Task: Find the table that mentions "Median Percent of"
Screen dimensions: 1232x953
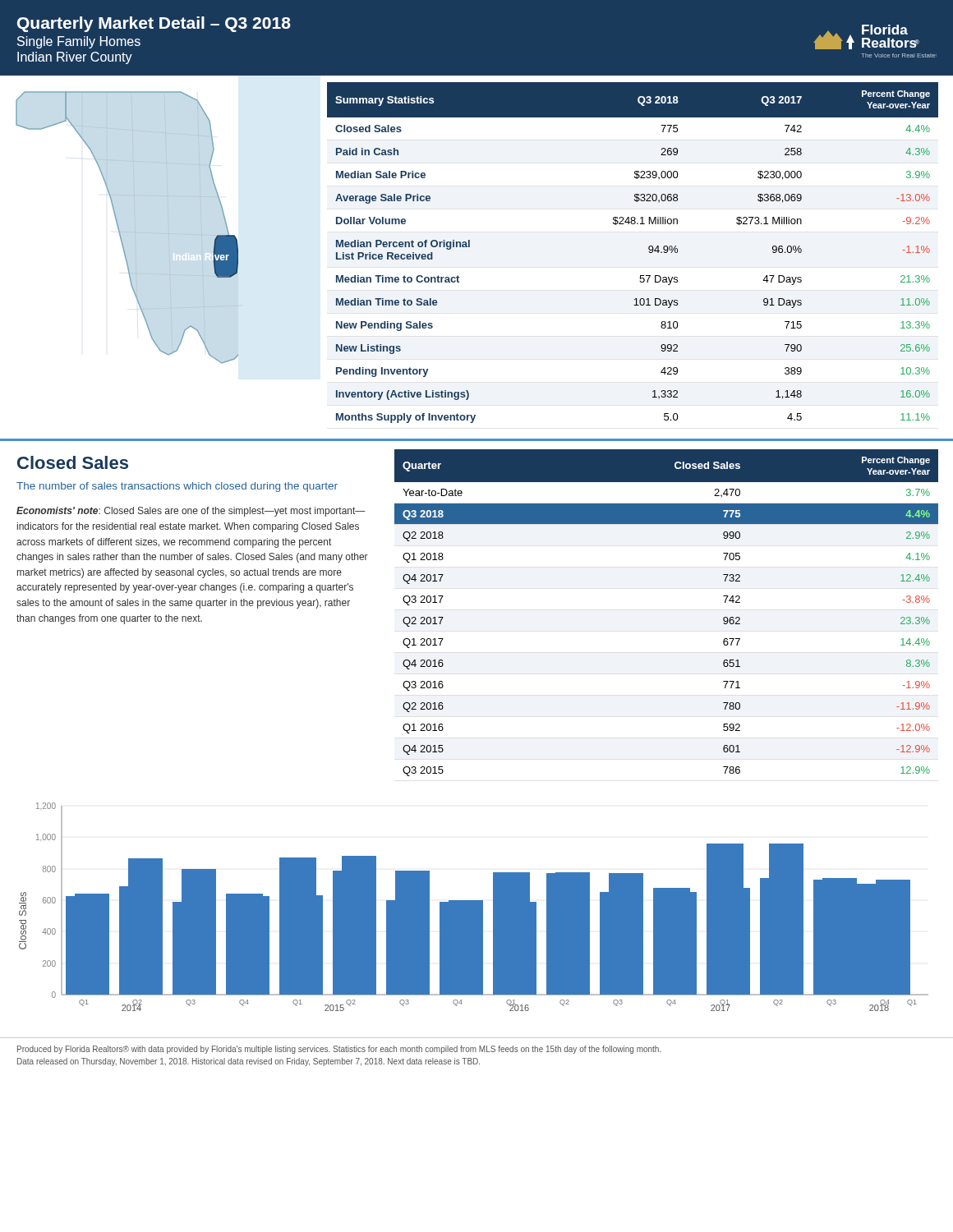Action: [637, 255]
